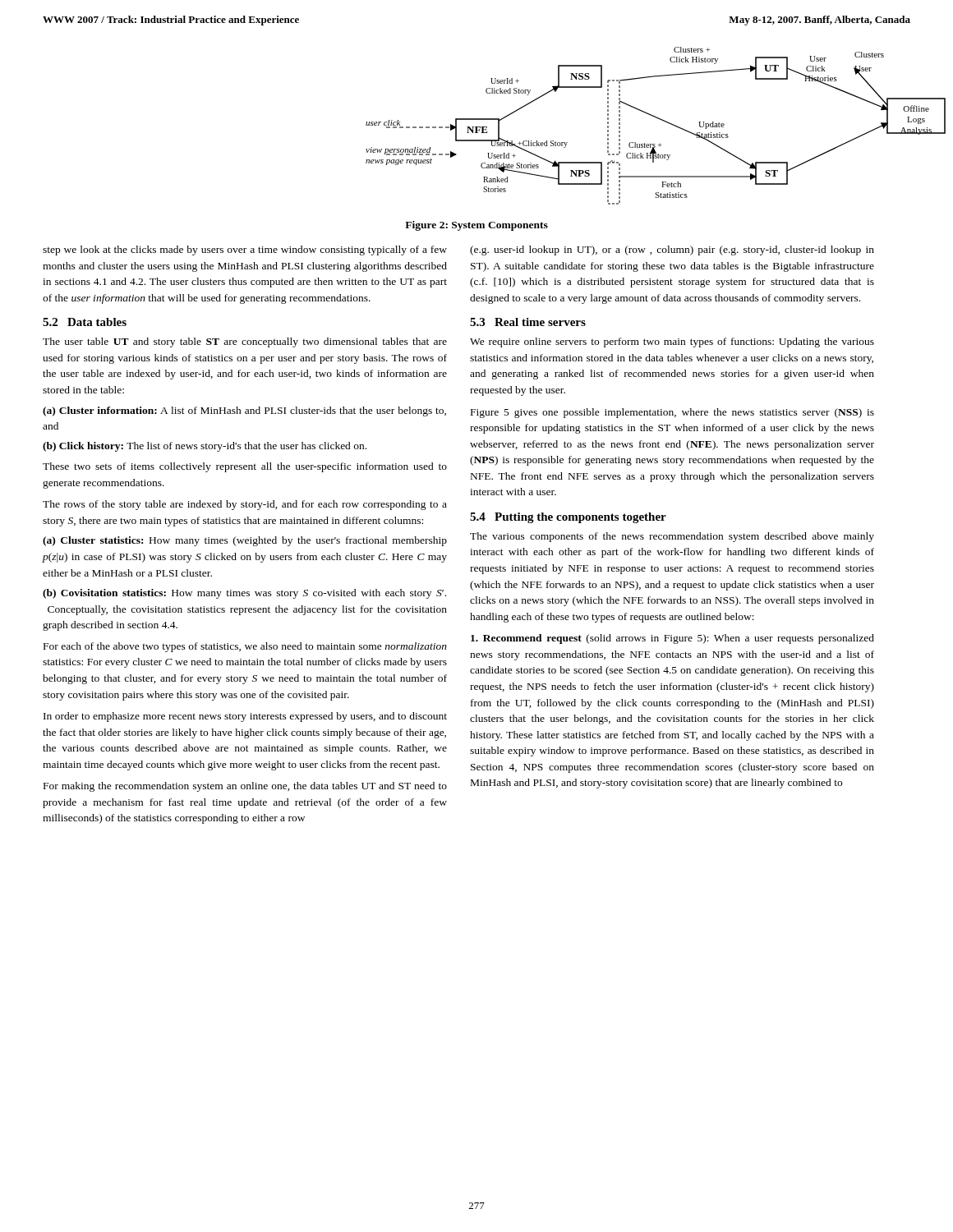Navigate to the block starting "(a) Cluster statistics: How many times (weighted by"
This screenshot has height=1232, width=953.
coord(245,556)
